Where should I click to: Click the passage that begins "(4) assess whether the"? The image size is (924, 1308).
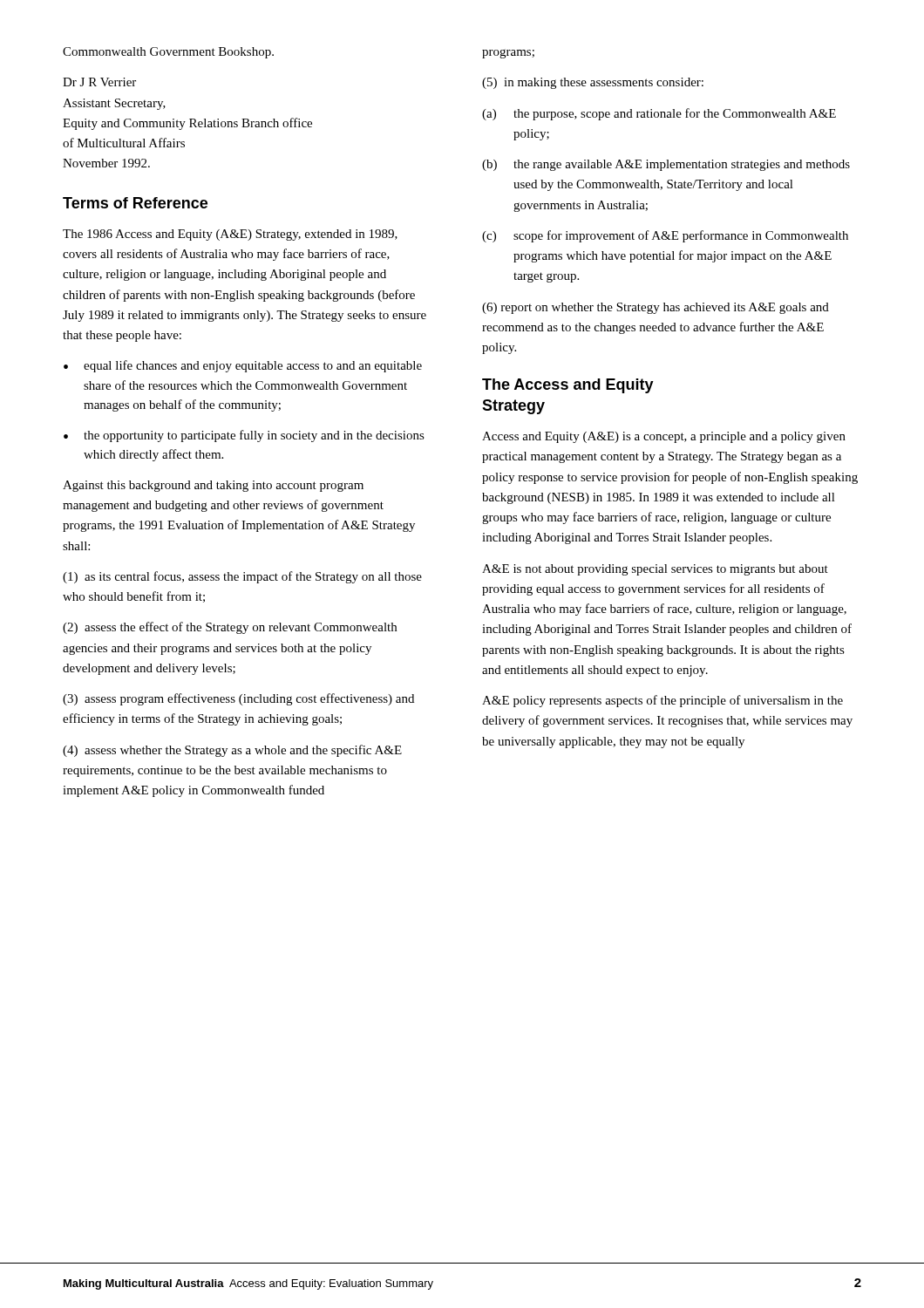tap(232, 770)
